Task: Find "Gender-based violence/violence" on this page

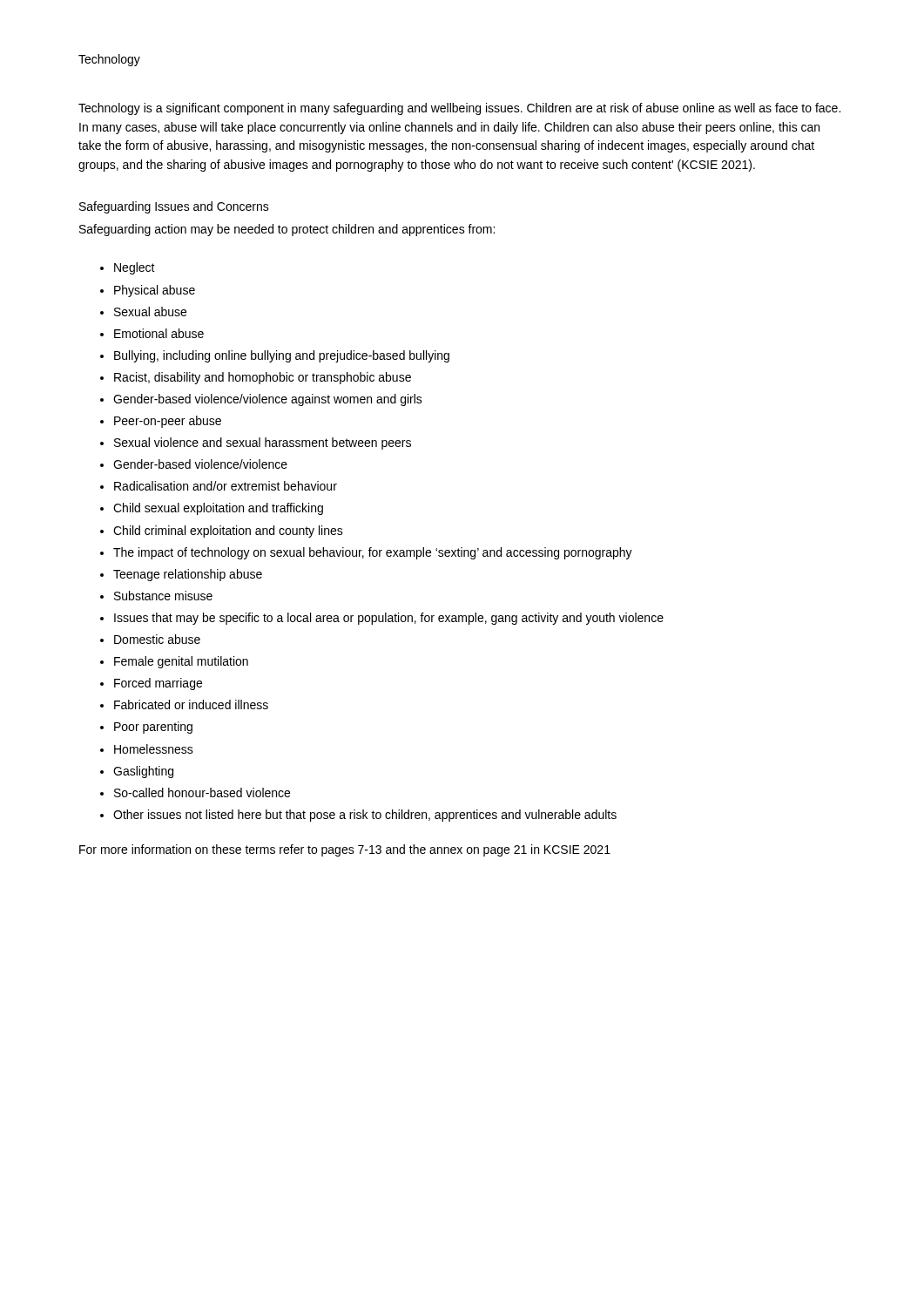Action: [x=200, y=465]
